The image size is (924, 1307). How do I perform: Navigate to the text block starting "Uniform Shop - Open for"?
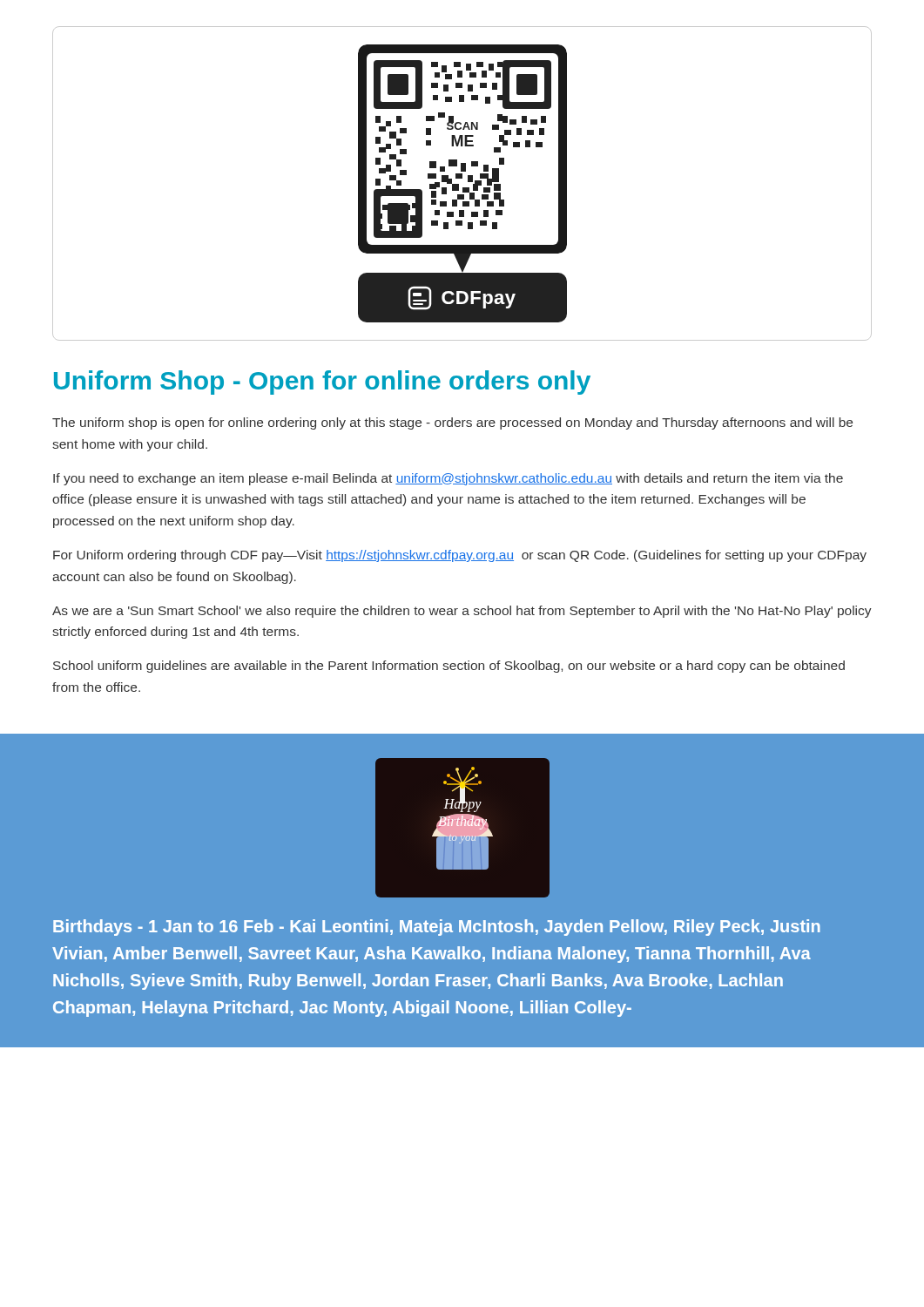[462, 381]
